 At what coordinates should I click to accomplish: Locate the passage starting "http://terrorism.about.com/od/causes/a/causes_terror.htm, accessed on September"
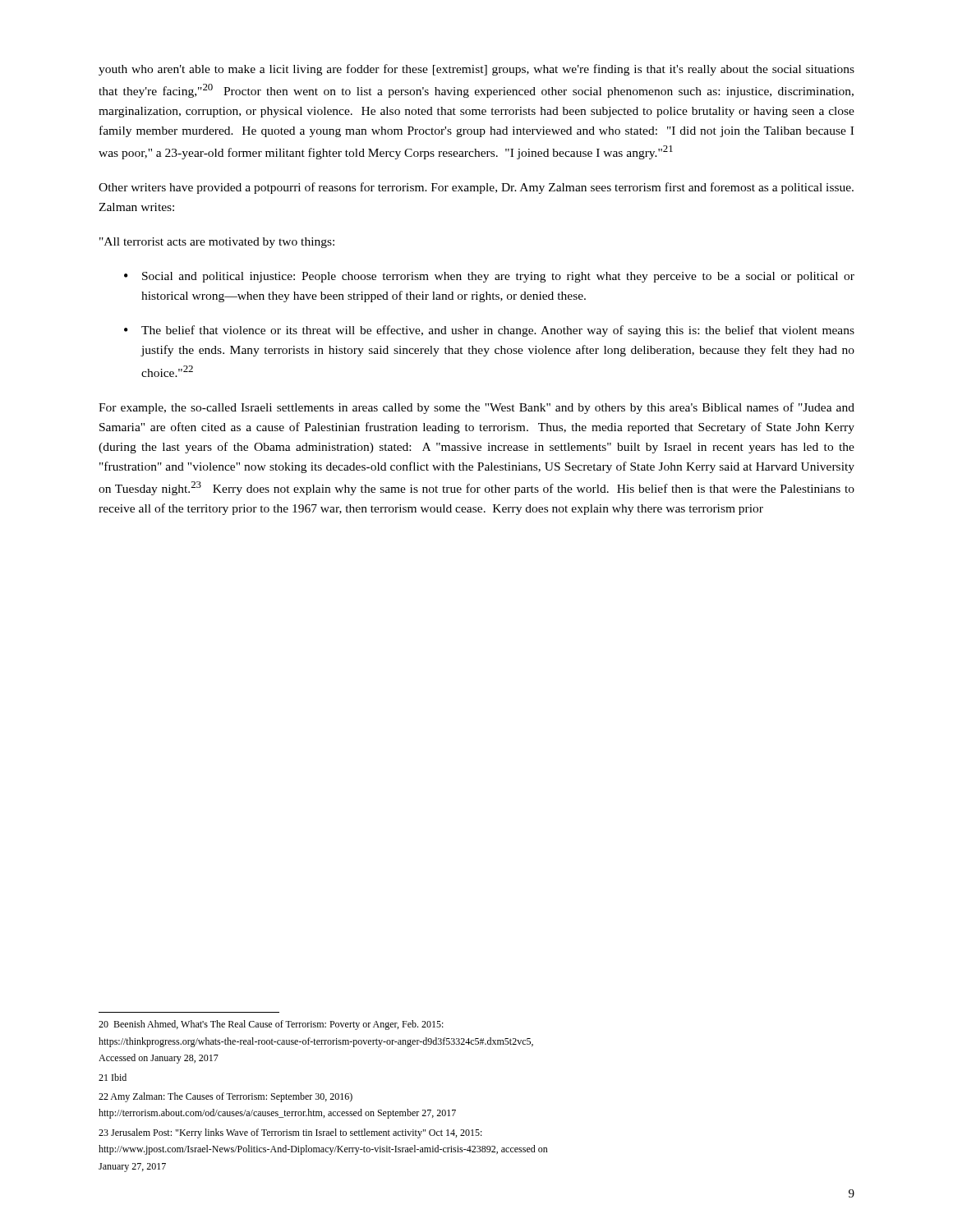click(277, 1113)
